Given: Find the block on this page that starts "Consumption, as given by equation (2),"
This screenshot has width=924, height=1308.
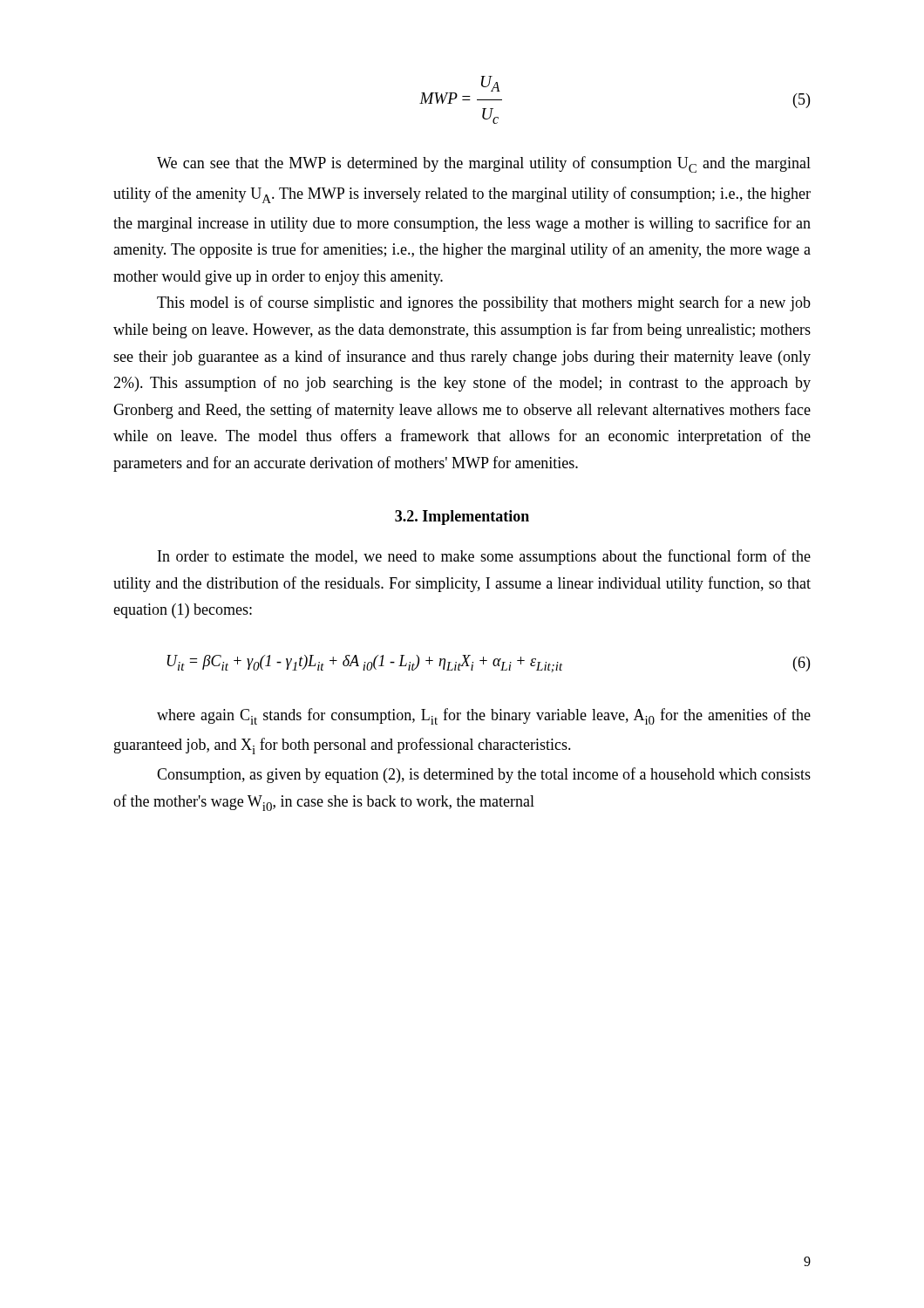Looking at the screenshot, I should coord(462,790).
